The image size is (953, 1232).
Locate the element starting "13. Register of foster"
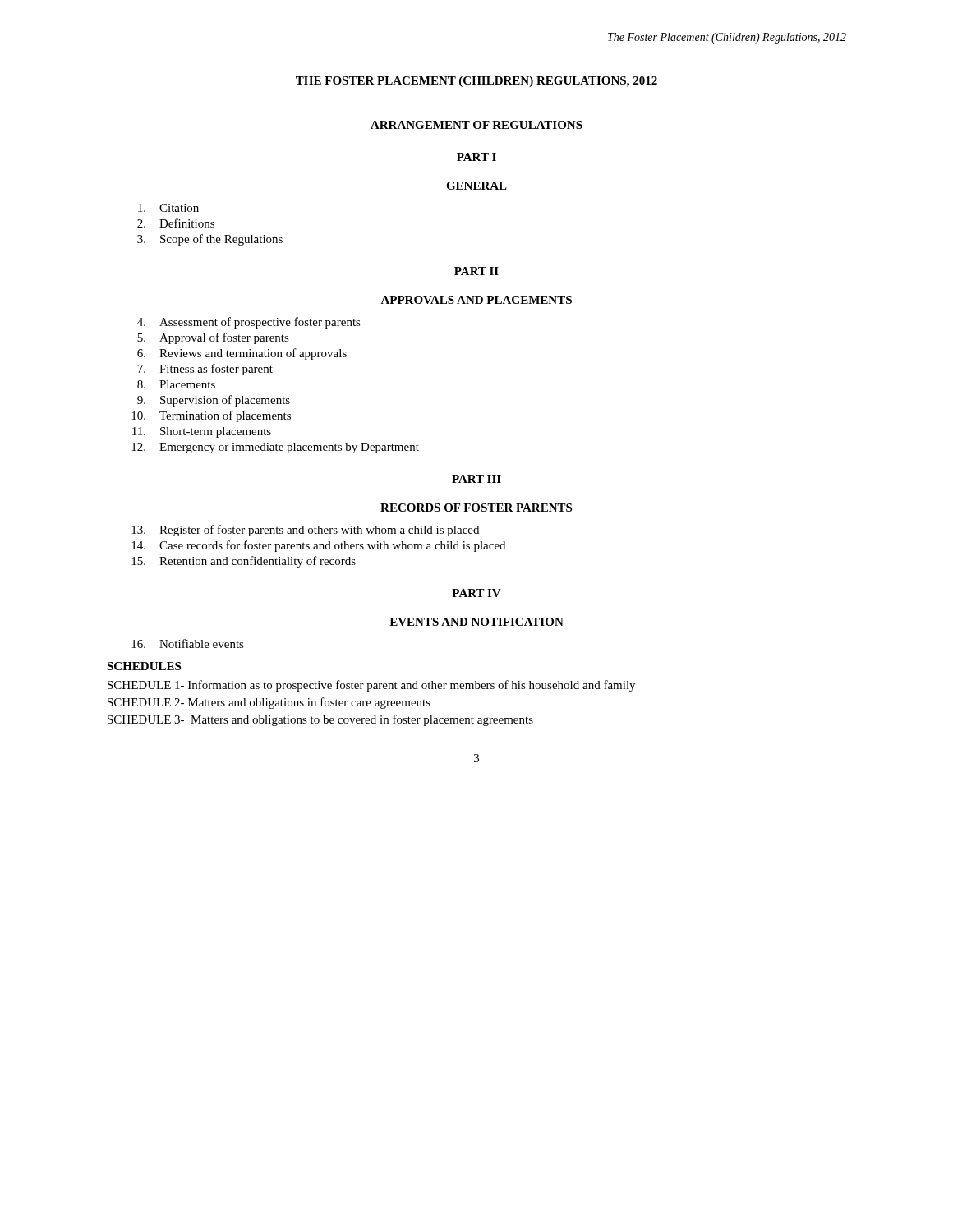(476, 530)
